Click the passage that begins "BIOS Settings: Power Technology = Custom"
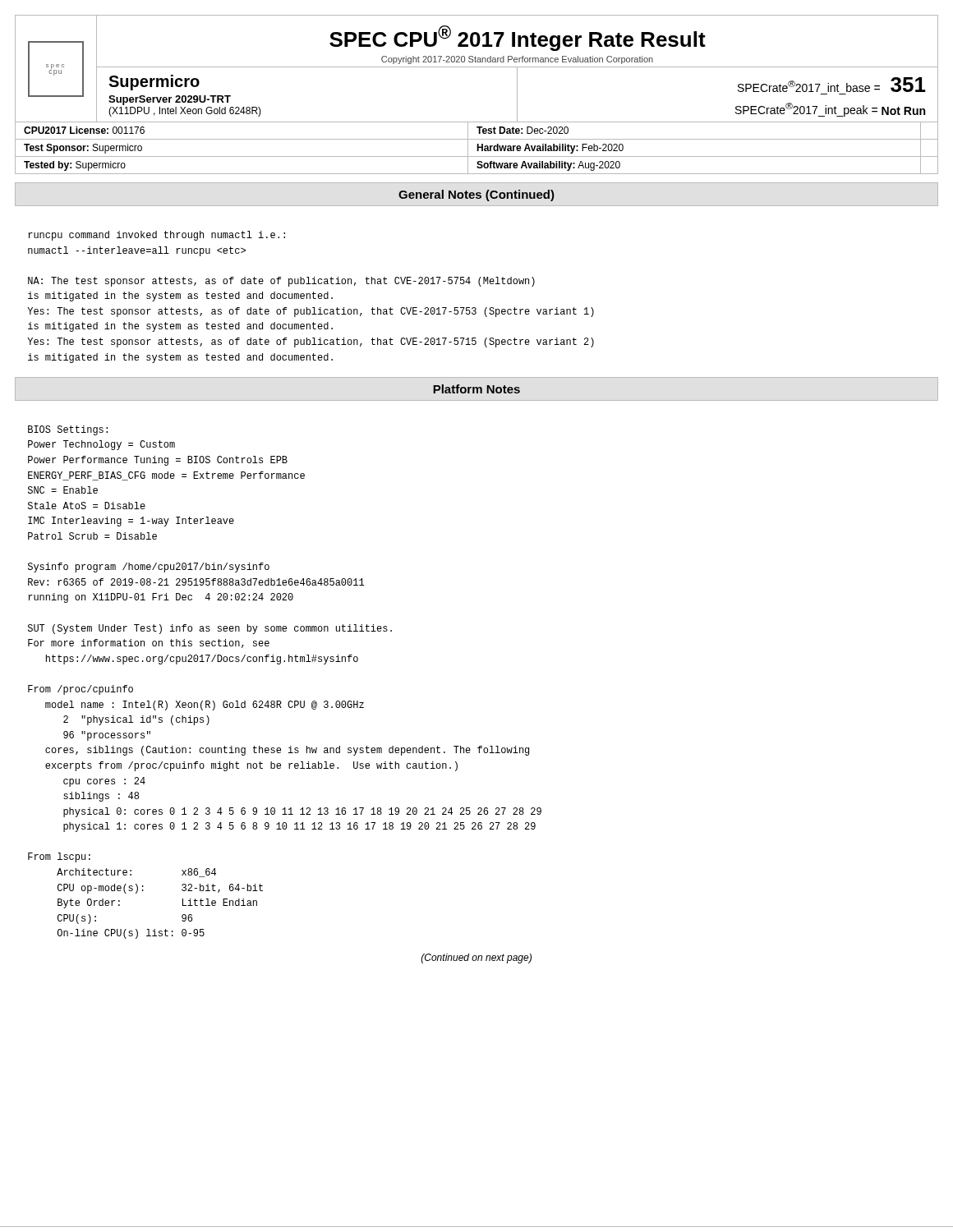The width and height of the screenshot is (953, 1232). [x=68, y=430]
